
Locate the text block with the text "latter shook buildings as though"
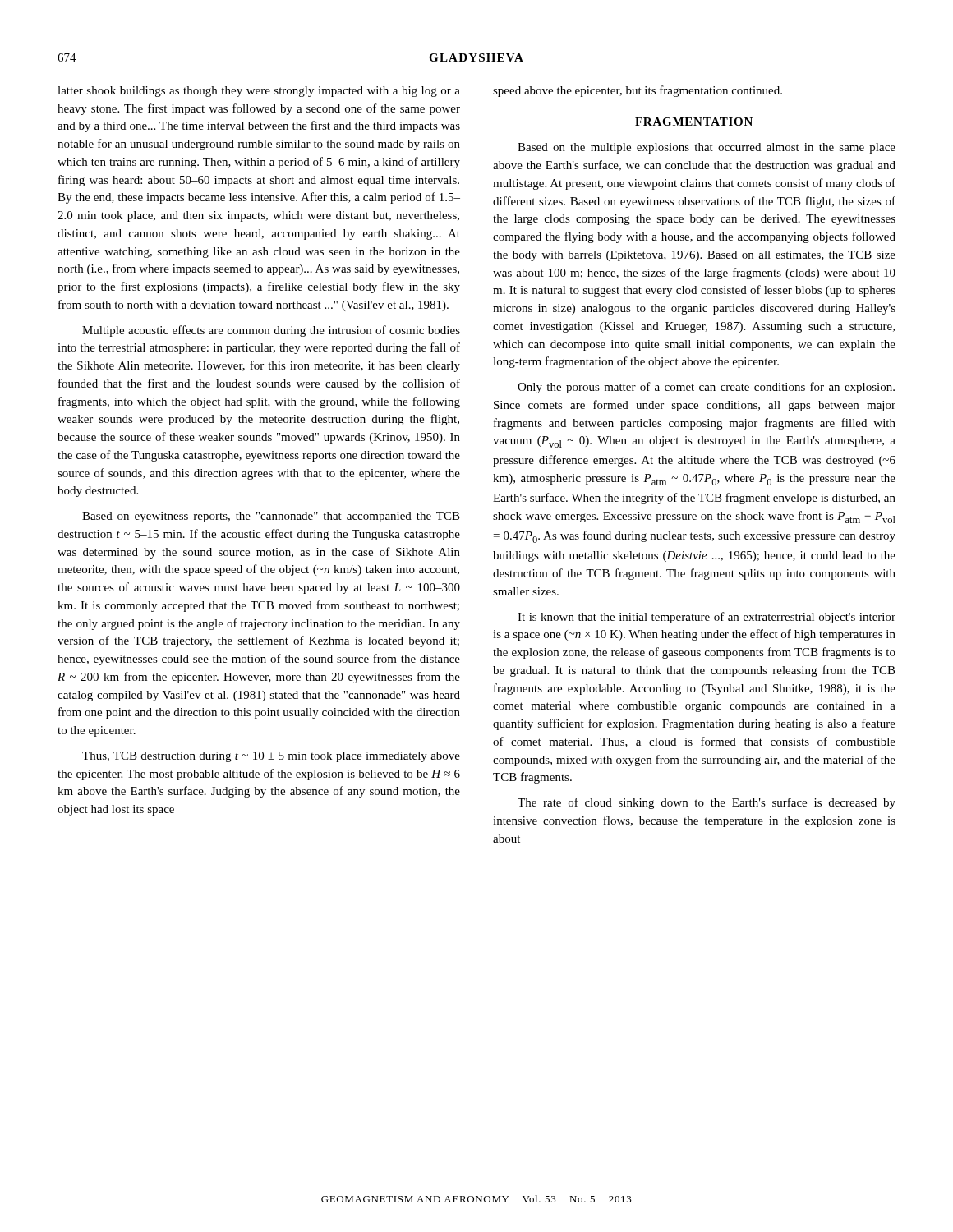pyautogui.click(x=259, y=198)
